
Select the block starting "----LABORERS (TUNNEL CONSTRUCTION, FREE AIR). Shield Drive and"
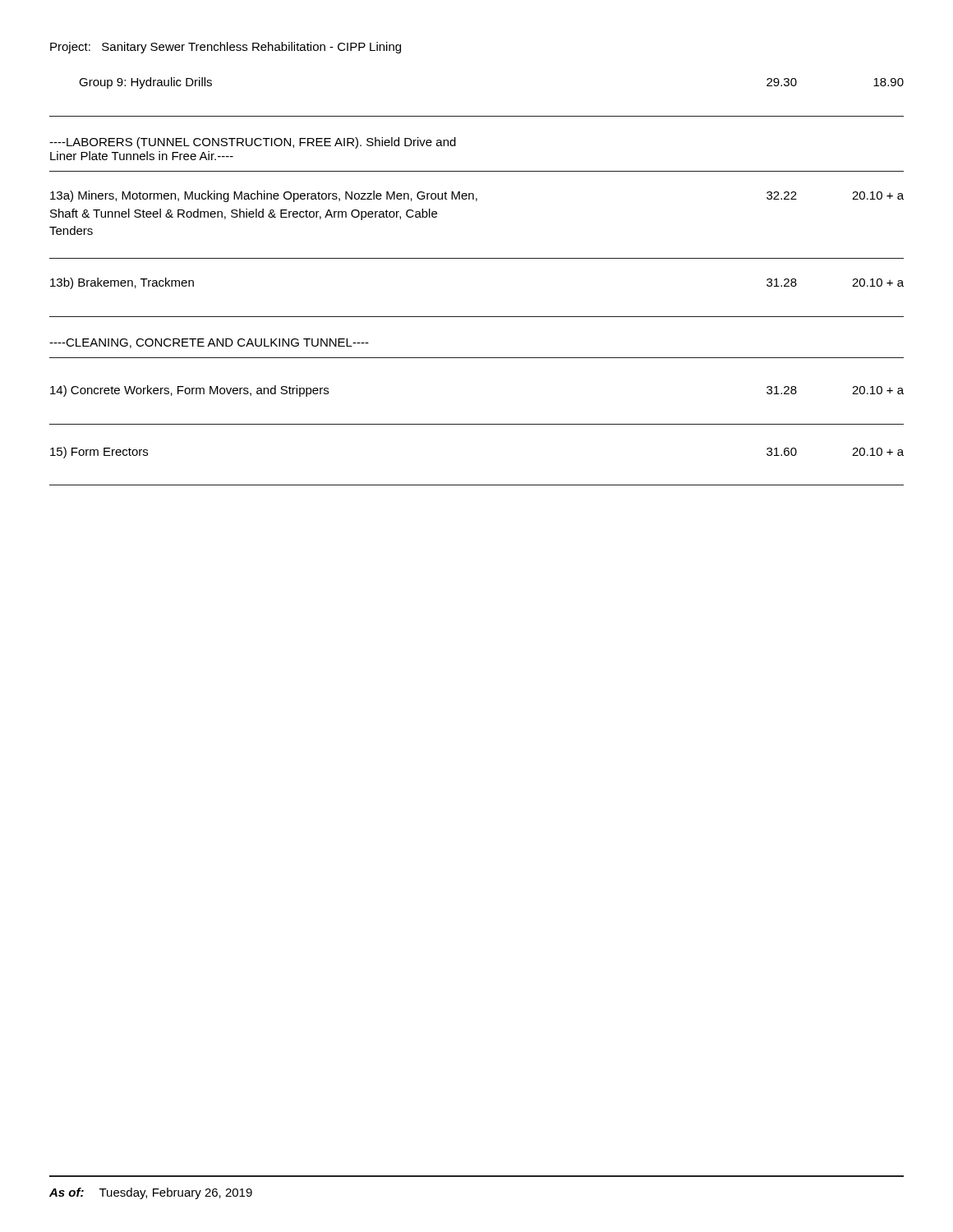[x=253, y=148]
